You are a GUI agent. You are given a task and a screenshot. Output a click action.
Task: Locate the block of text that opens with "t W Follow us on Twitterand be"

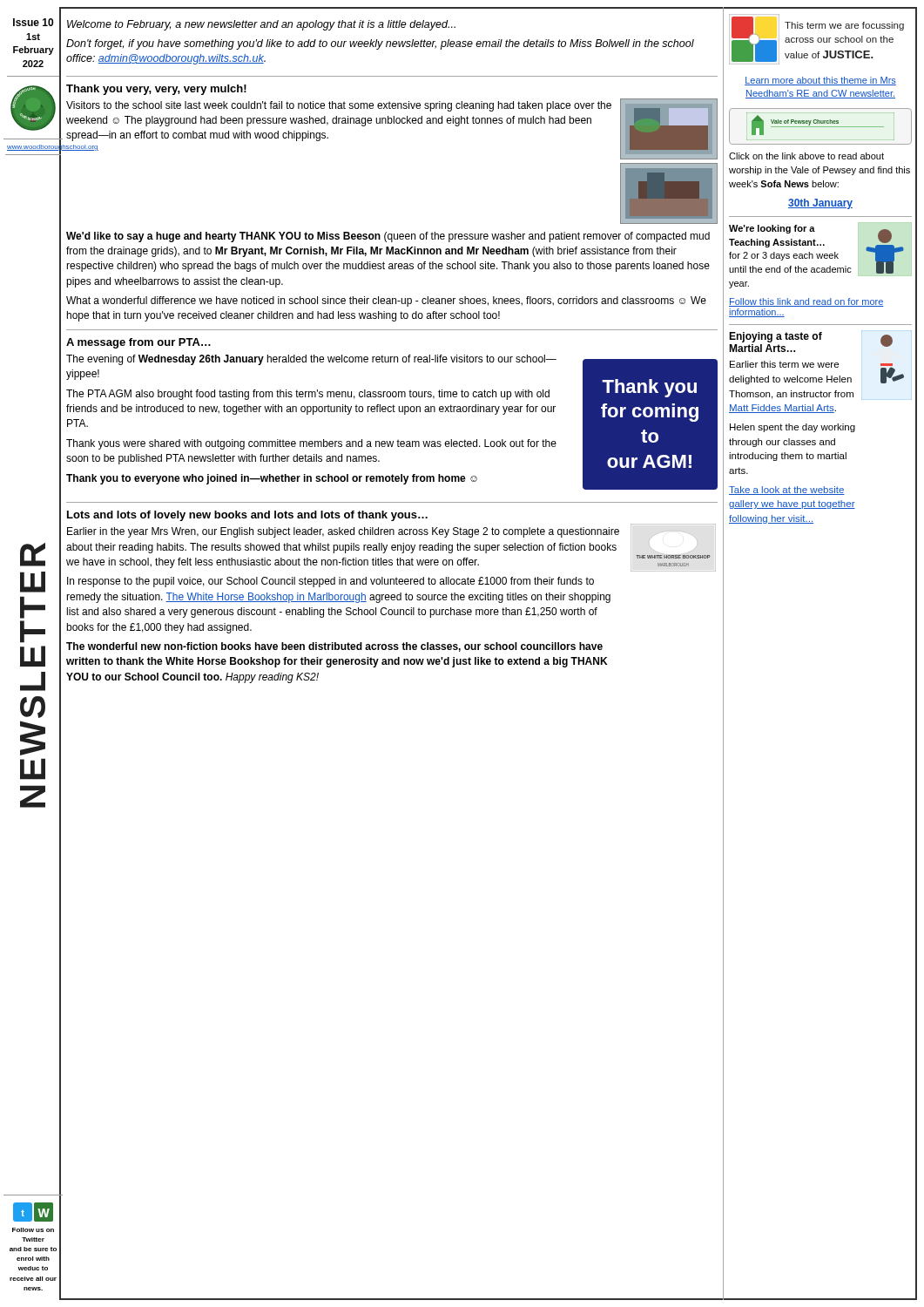coord(33,1248)
